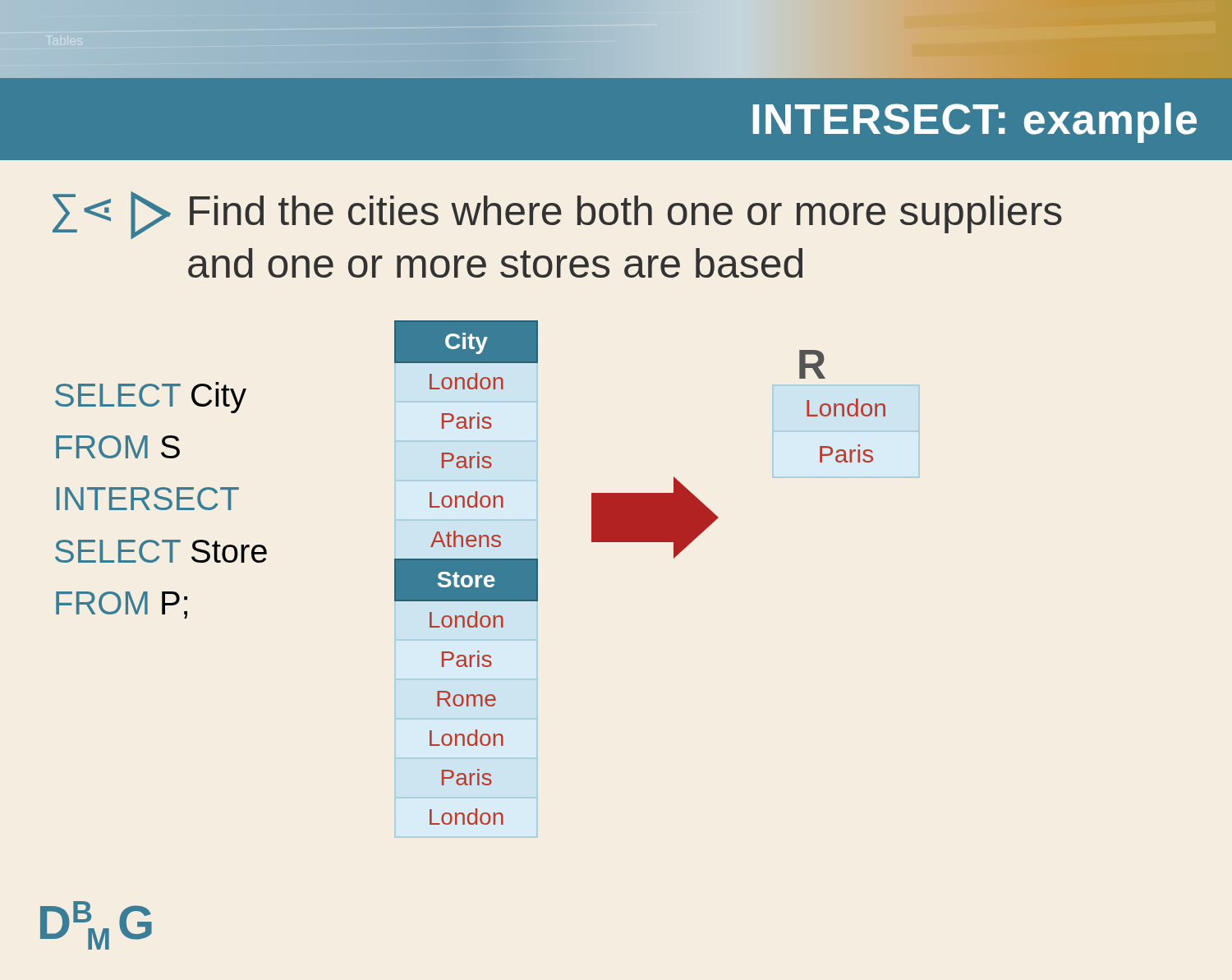The image size is (1232, 980).
Task: Find "INTERSECT: example" on this page
Action: point(975,119)
